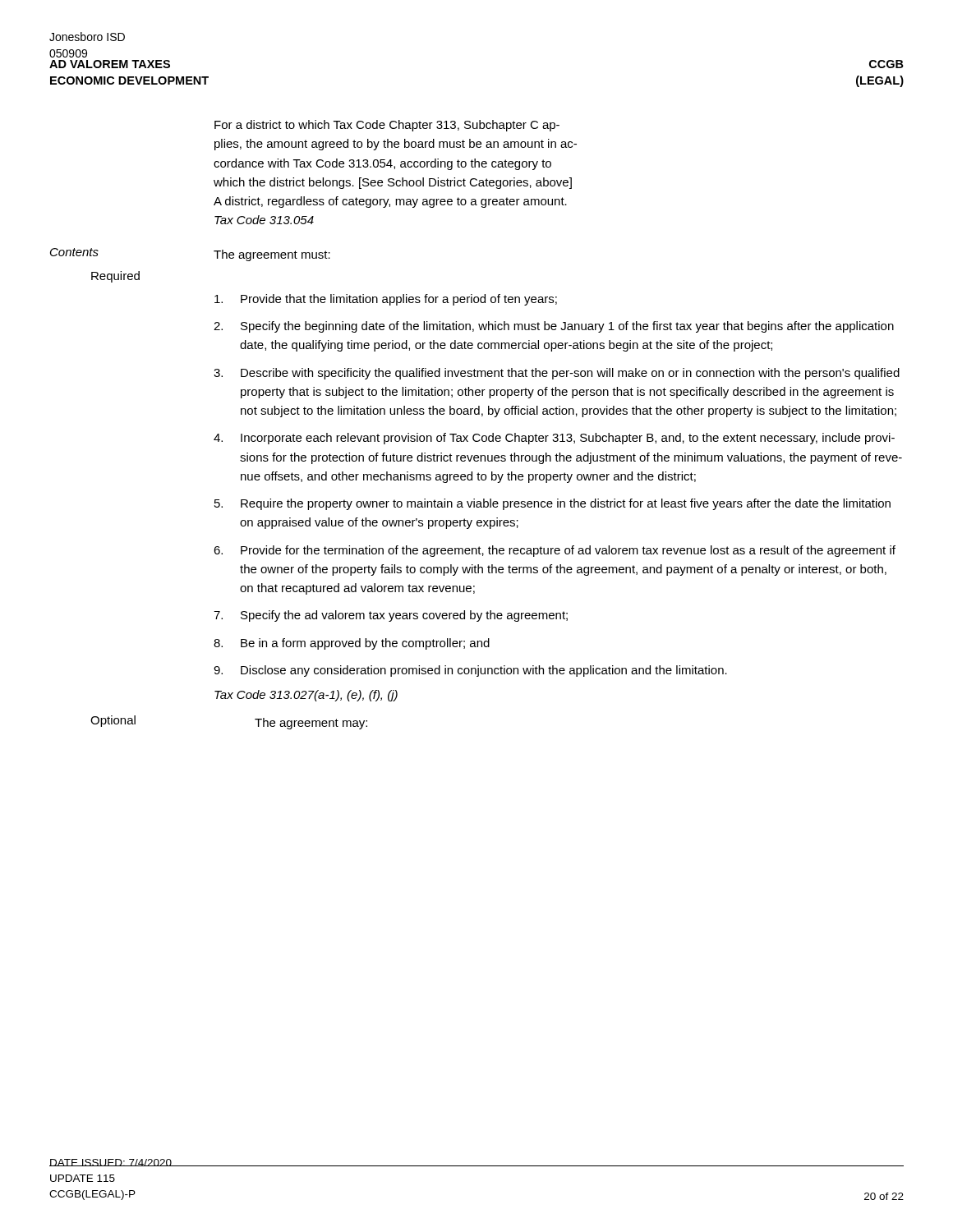This screenshot has width=953, height=1232.
Task: Click where it says "The agreement must:"
Action: (x=272, y=254)
